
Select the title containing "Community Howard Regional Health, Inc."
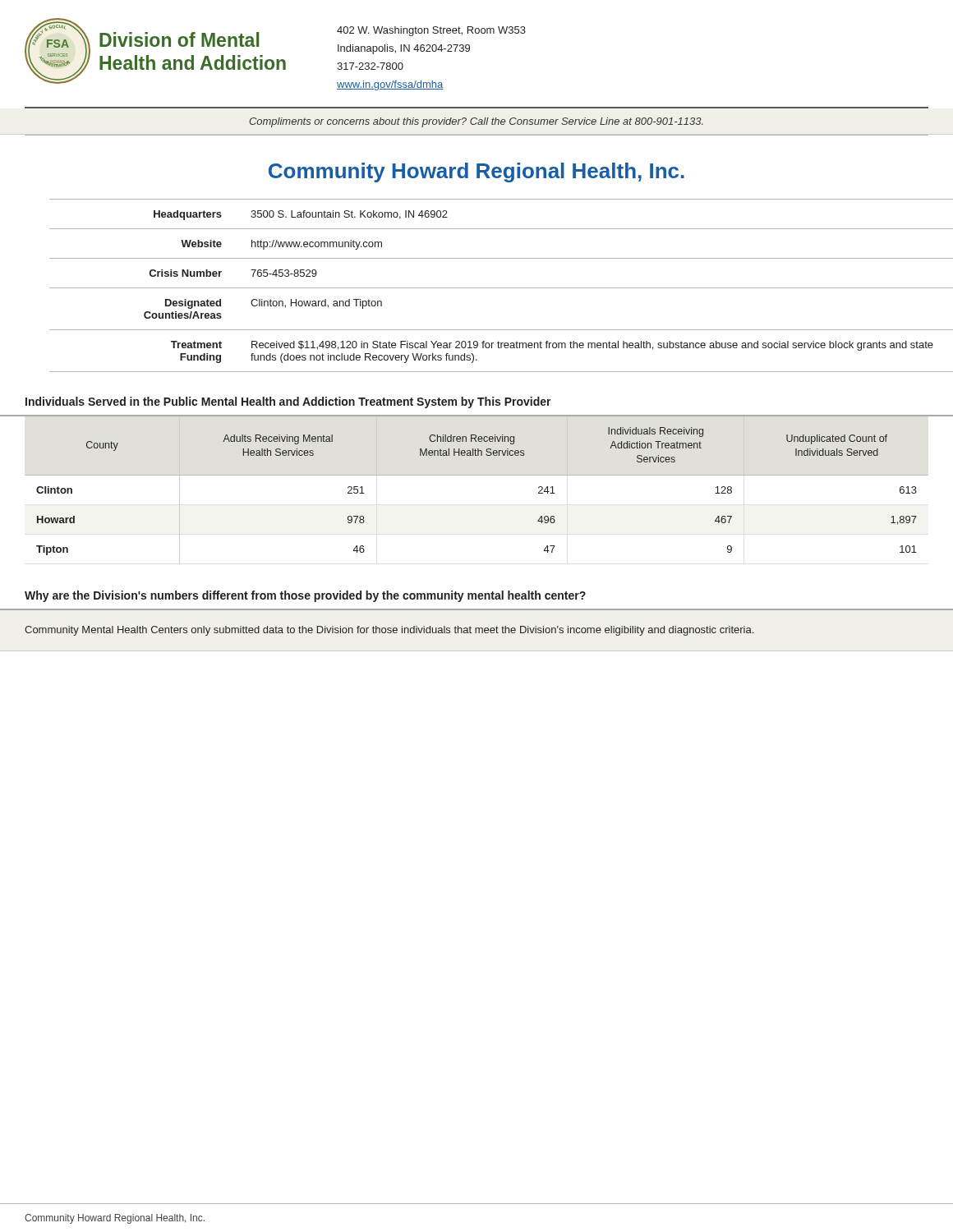[476, 171]
